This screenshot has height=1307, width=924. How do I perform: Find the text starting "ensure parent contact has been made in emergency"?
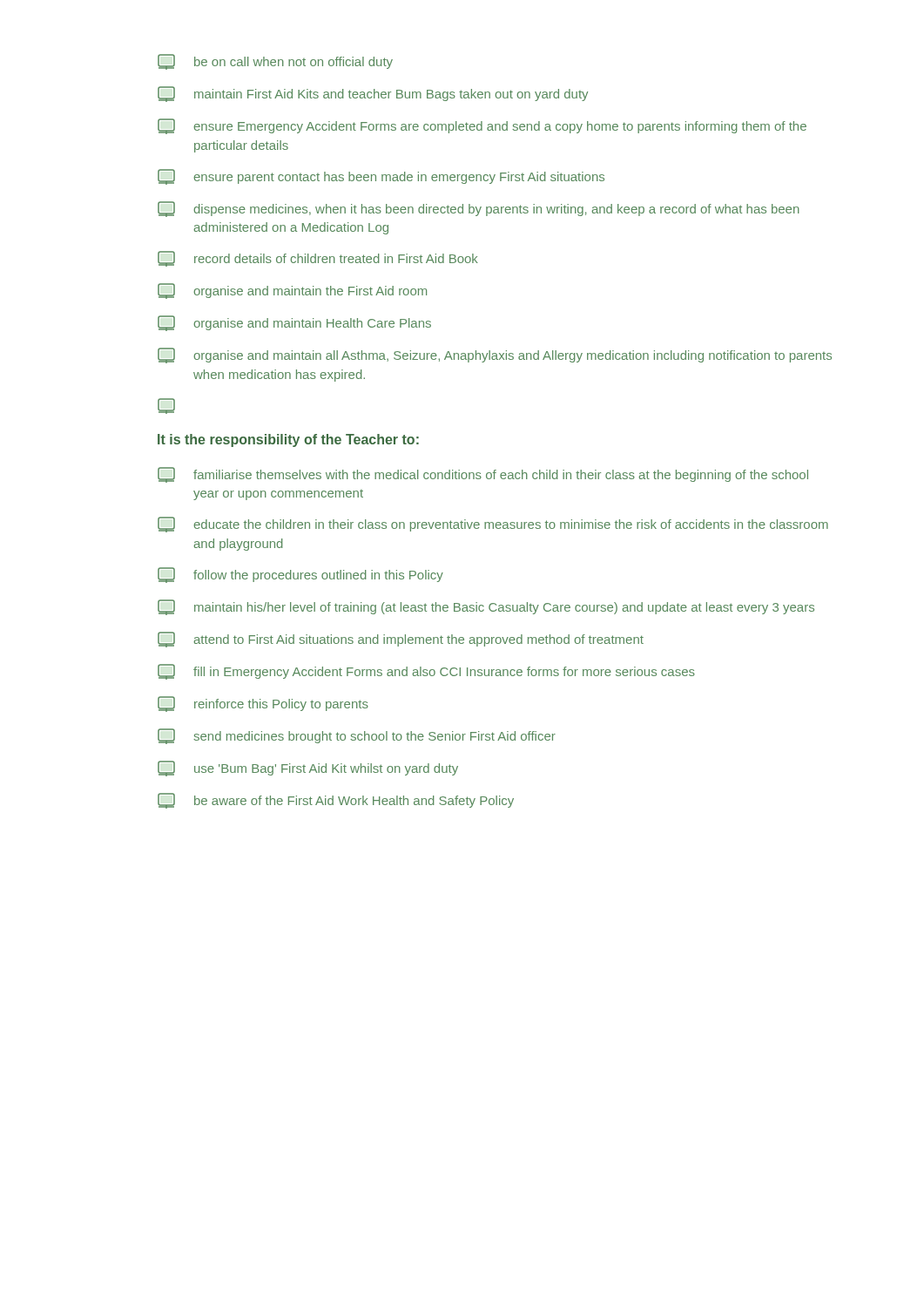click(x=497, y=177)
